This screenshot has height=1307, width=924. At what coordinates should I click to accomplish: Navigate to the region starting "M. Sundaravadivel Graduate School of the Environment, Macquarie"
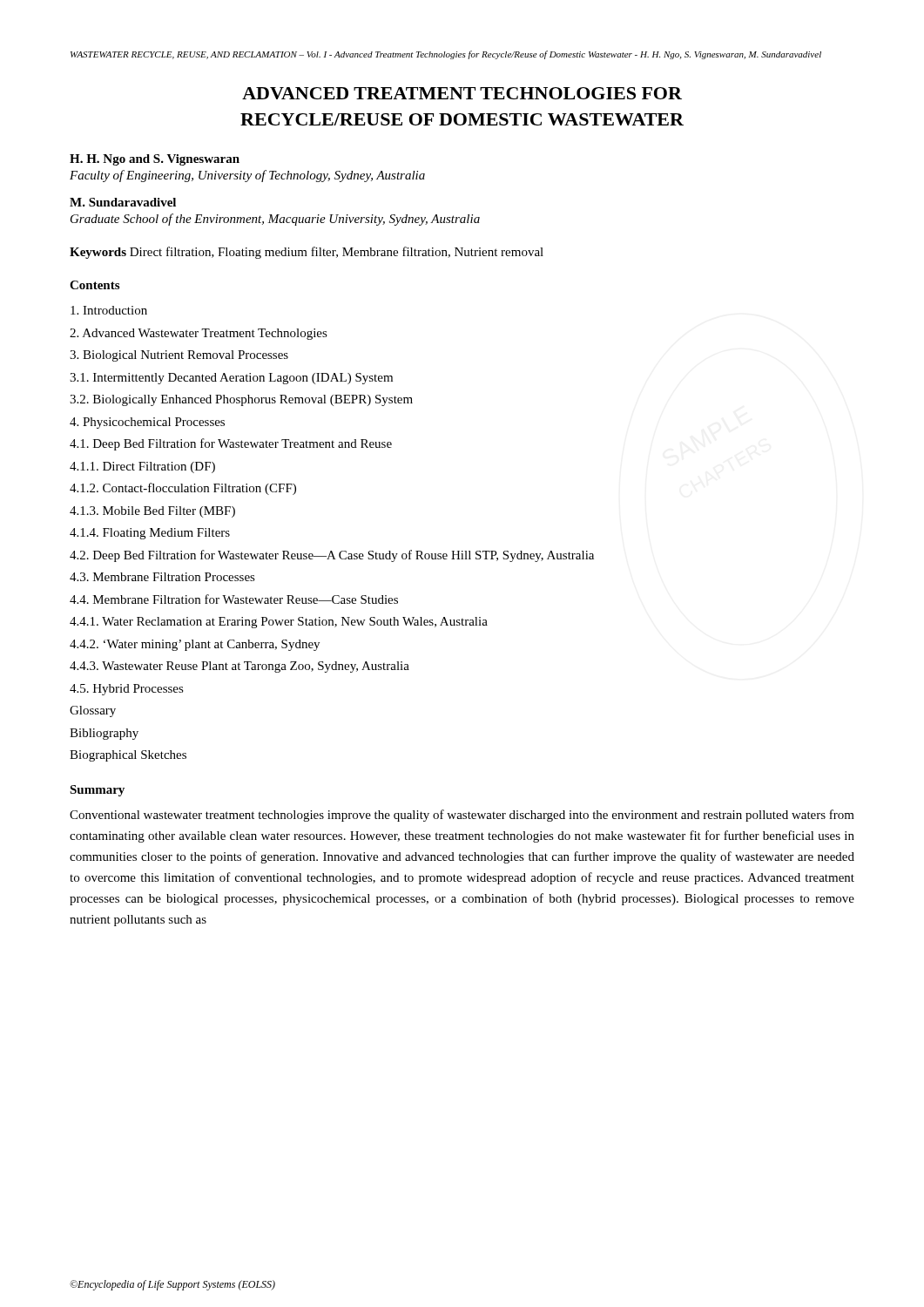(x=462, y=211)
